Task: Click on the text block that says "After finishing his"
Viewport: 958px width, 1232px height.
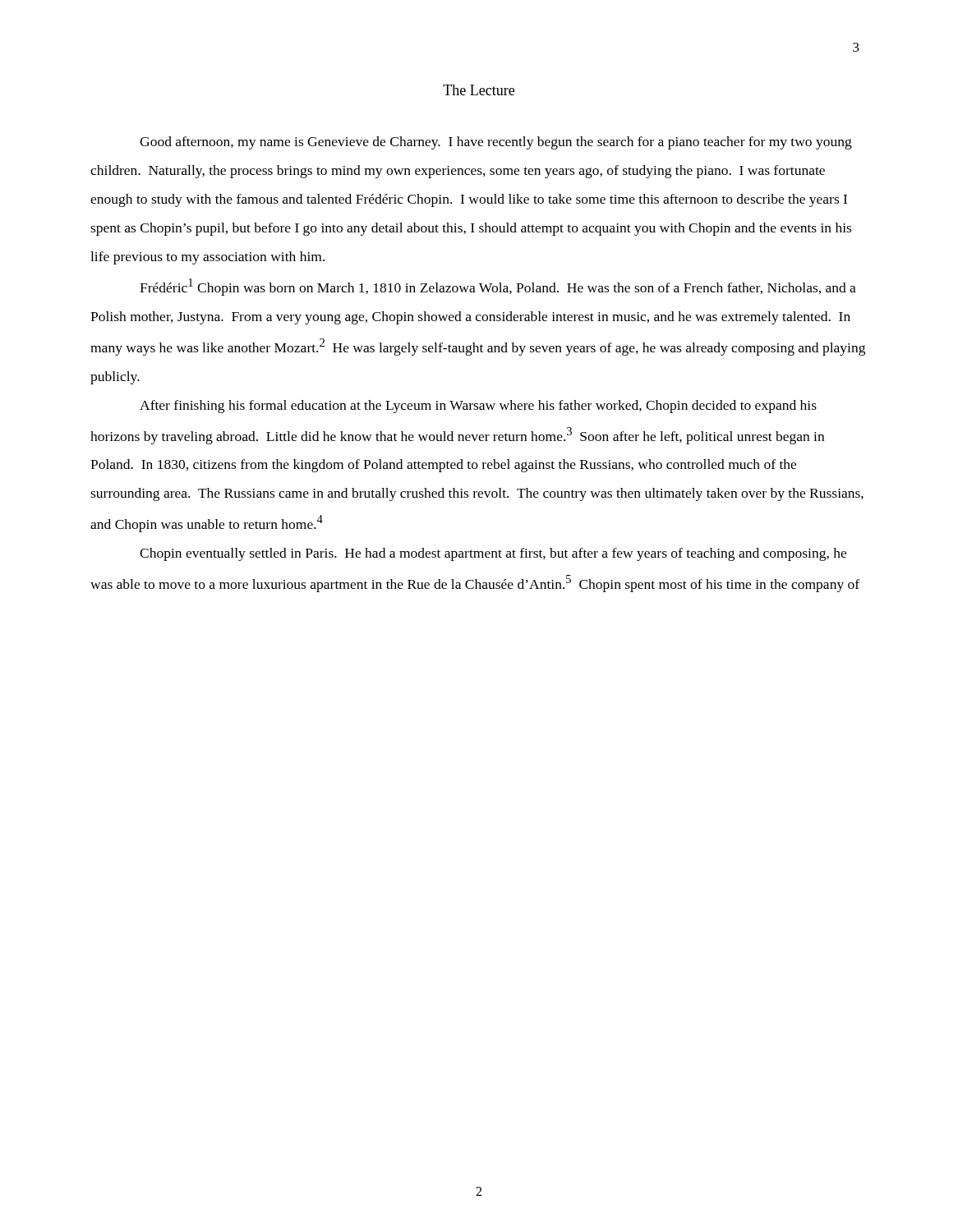Action: 479,465
